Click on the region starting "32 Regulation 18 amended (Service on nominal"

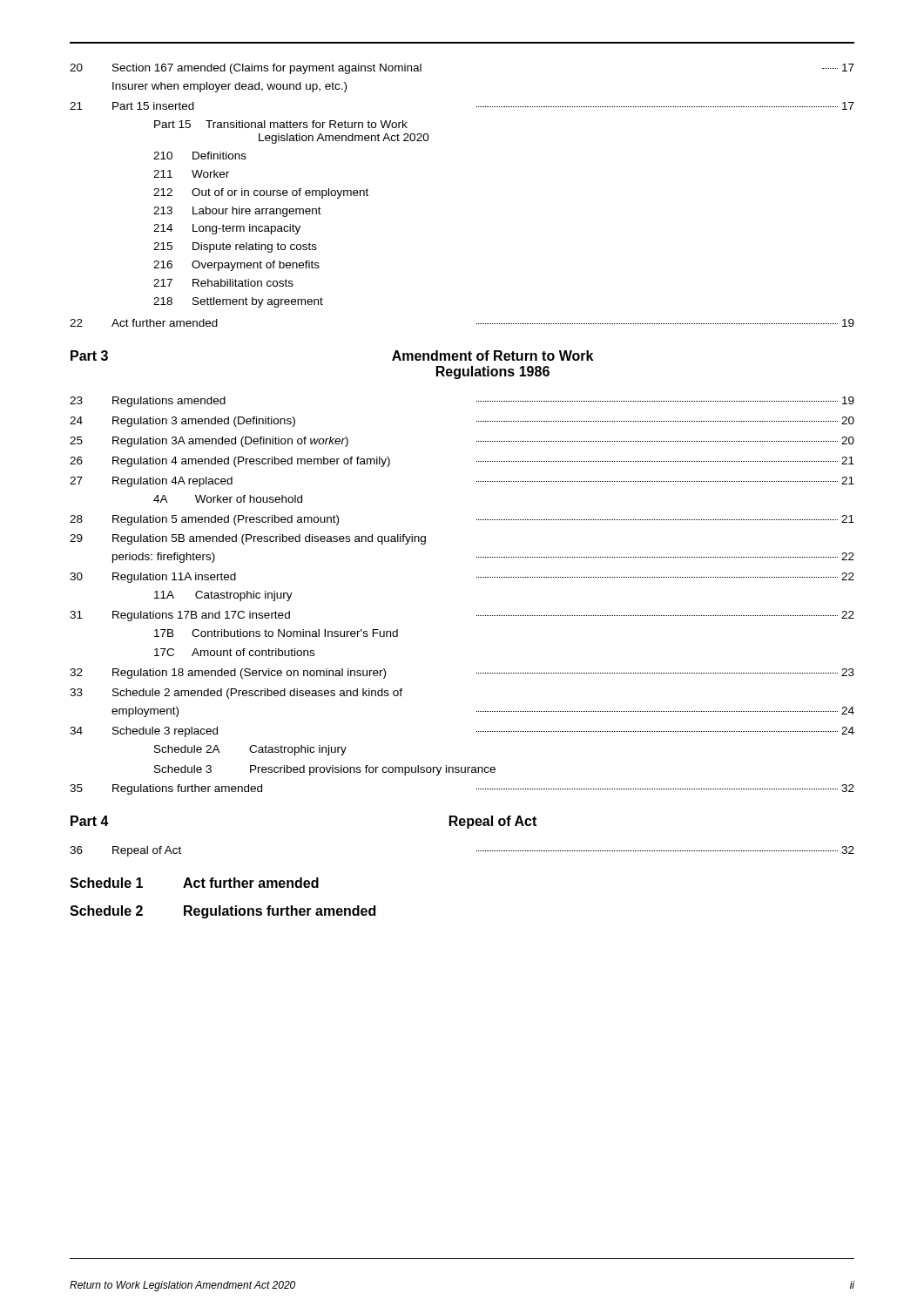click(247, 672)
